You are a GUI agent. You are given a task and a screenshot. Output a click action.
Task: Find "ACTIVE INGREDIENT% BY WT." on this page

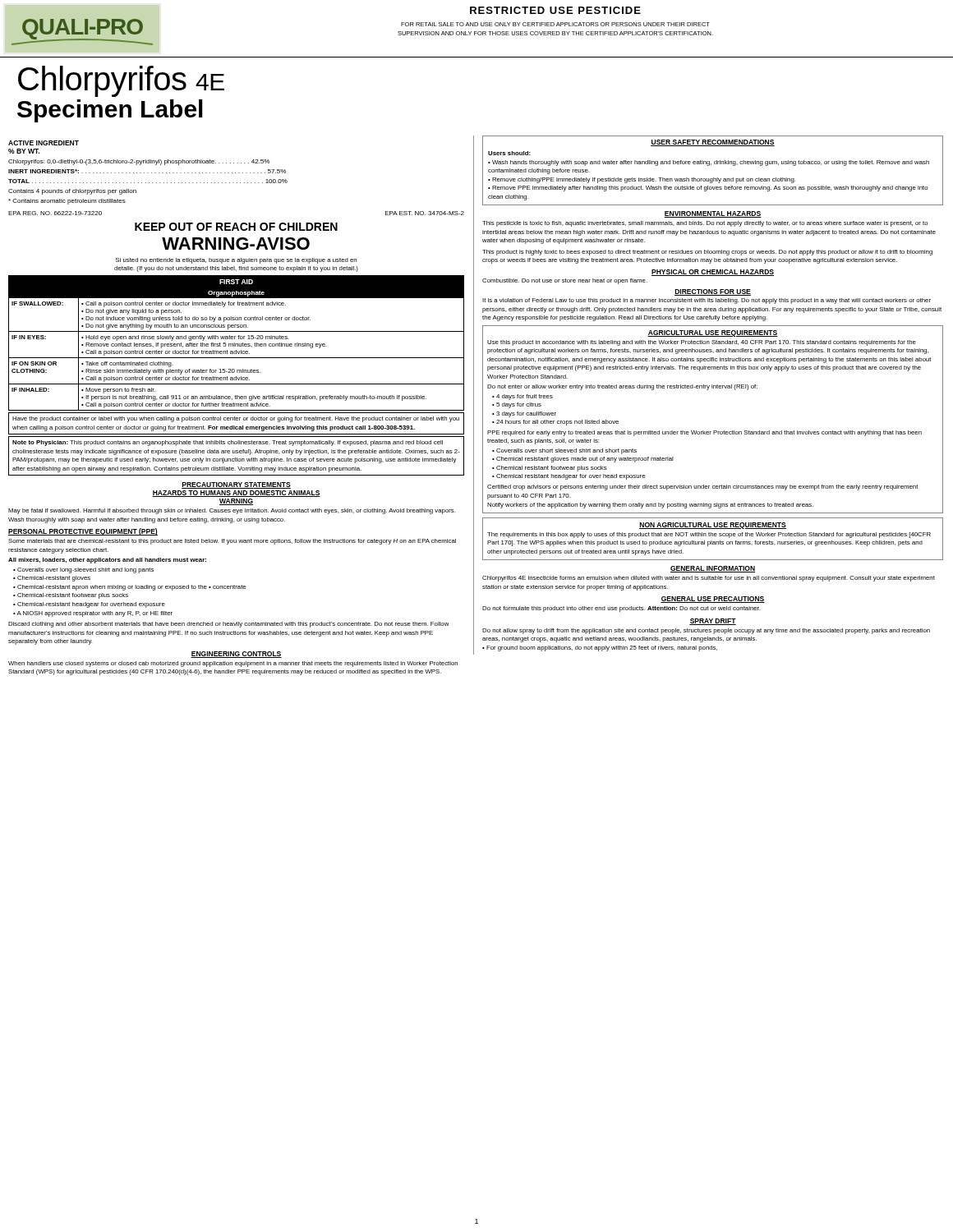click(x=44, y=147)
